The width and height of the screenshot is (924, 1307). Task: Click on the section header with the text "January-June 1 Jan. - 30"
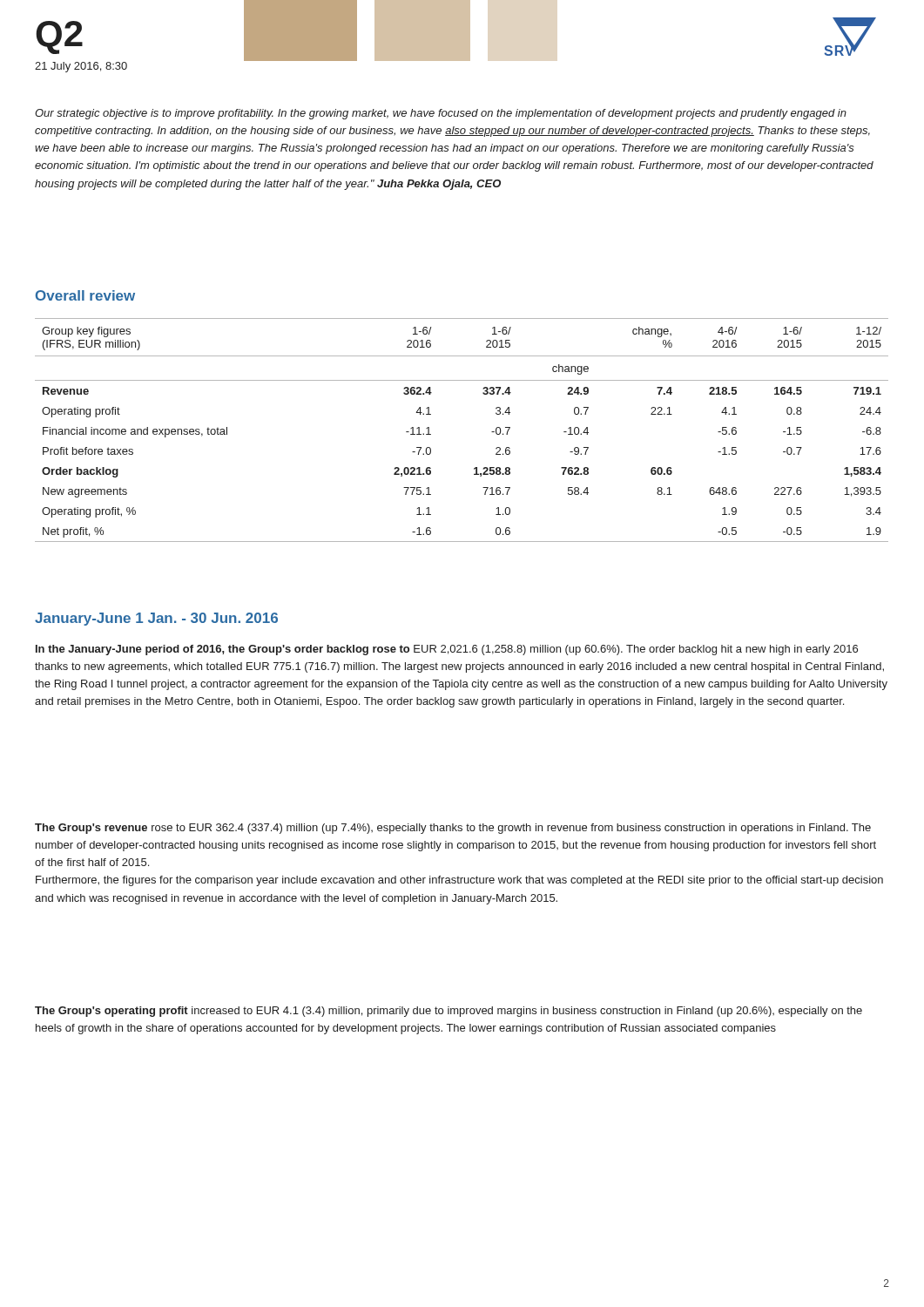pos(157,618)
